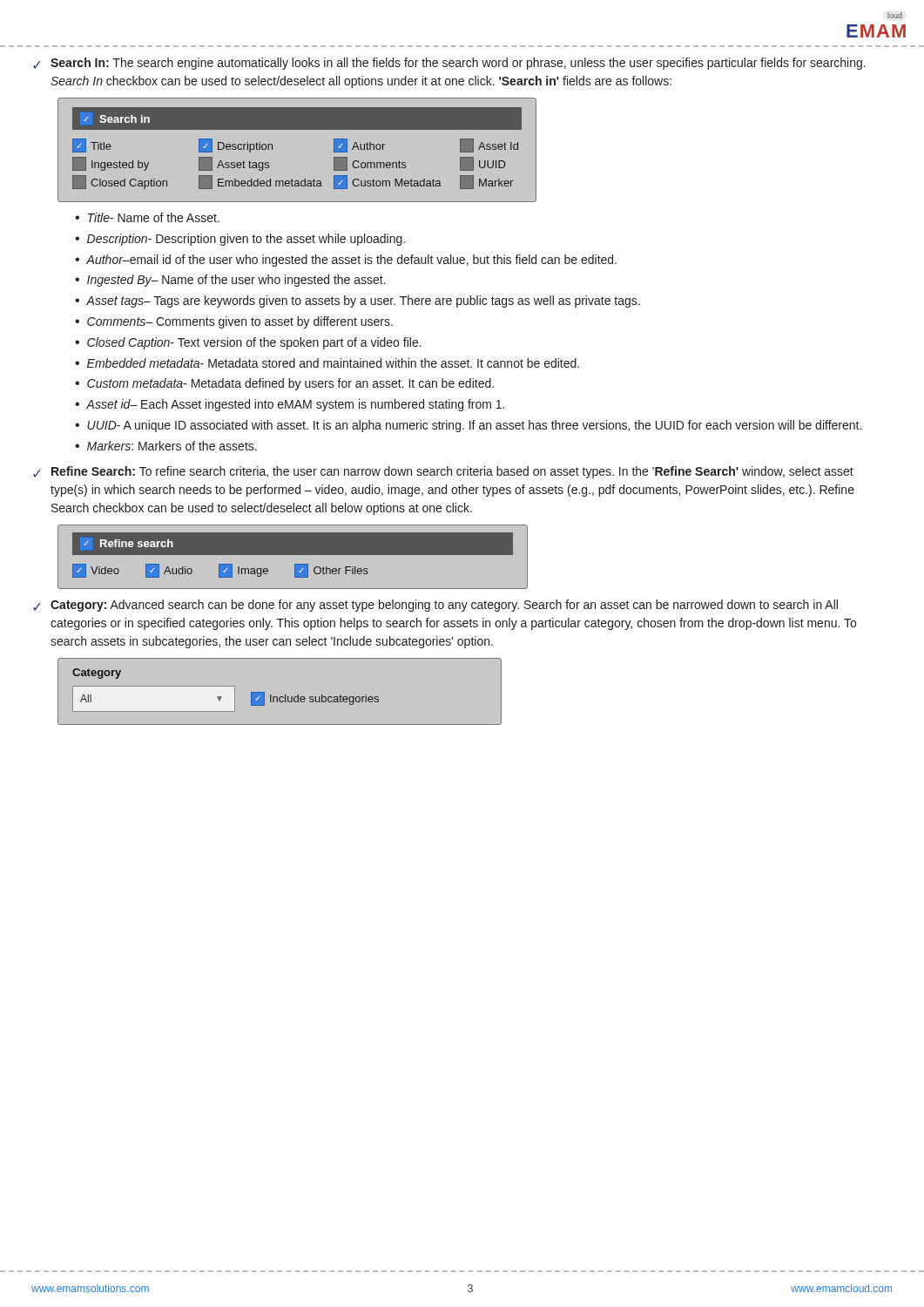The width and height of the screenshot is (924, 1307).
Task: Select the list item that reads "Embedded metadata - Metadata stored and"
Action: pos(333,363)
